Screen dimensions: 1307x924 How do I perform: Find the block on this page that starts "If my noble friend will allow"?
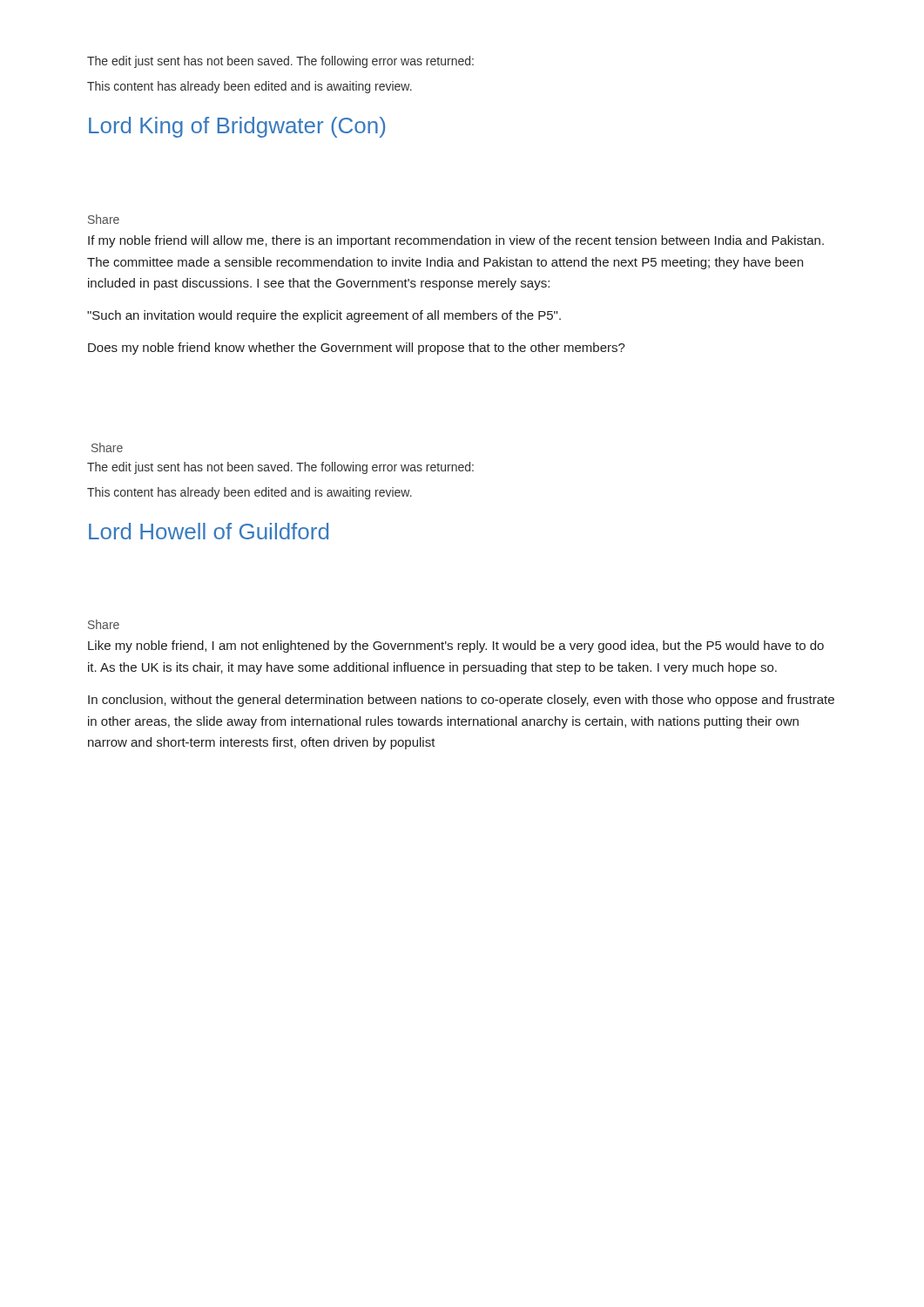click(x=456, y=261)
